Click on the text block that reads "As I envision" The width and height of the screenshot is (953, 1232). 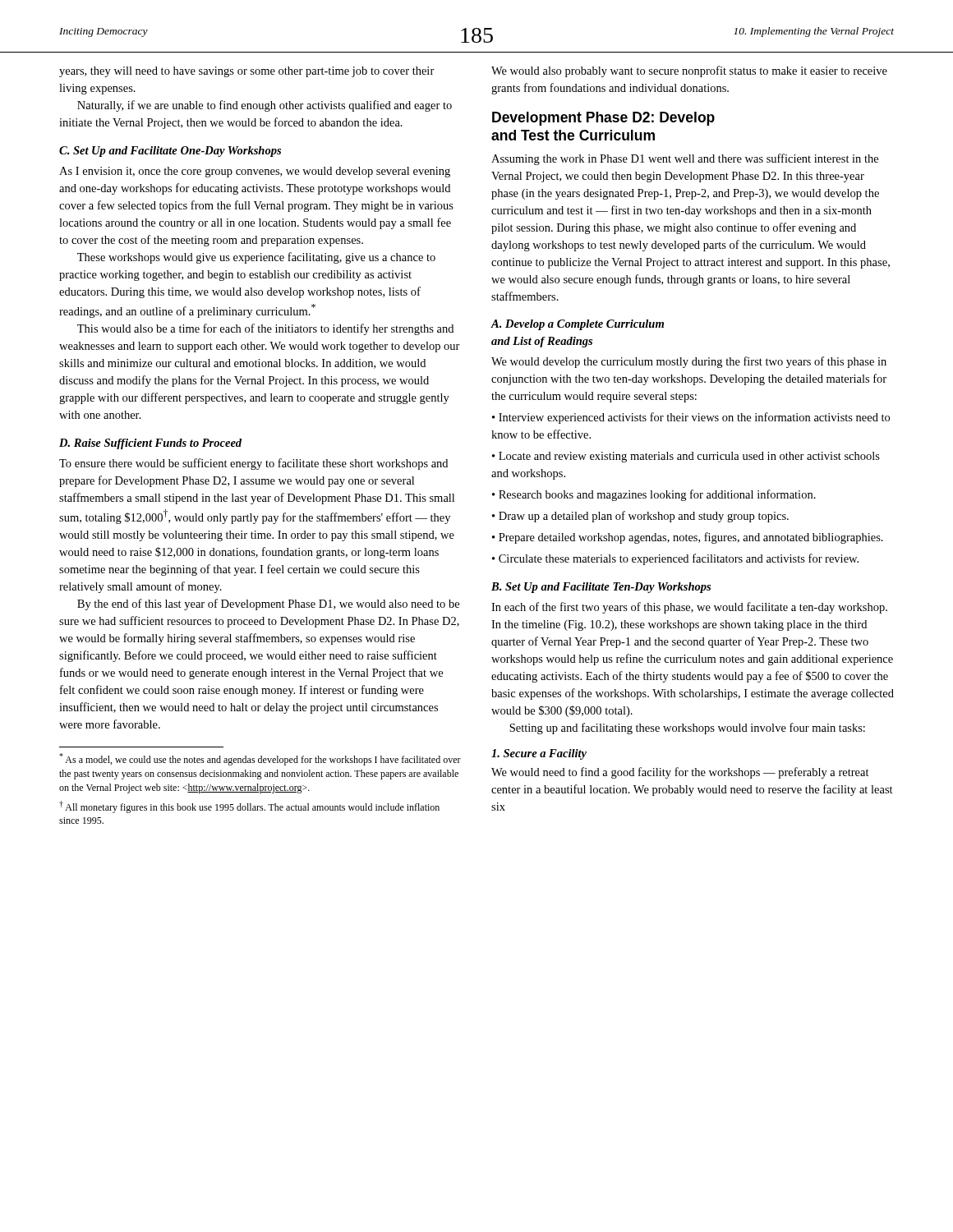pos(260,293)
